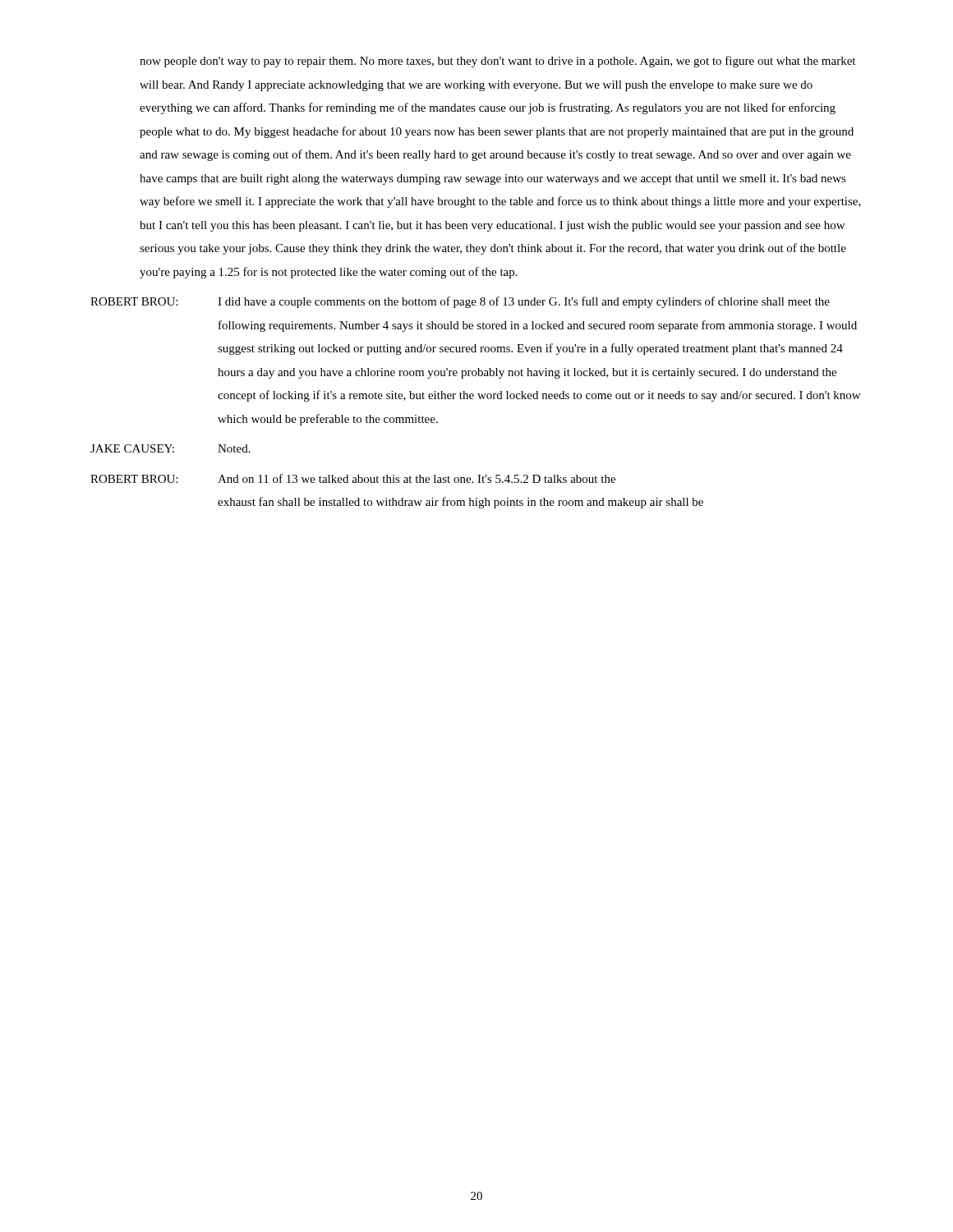Click on the text block containing "now people don't"
Image resolution: width=953 pixels, height=1232 pixels.
click(x=500, y=166)
